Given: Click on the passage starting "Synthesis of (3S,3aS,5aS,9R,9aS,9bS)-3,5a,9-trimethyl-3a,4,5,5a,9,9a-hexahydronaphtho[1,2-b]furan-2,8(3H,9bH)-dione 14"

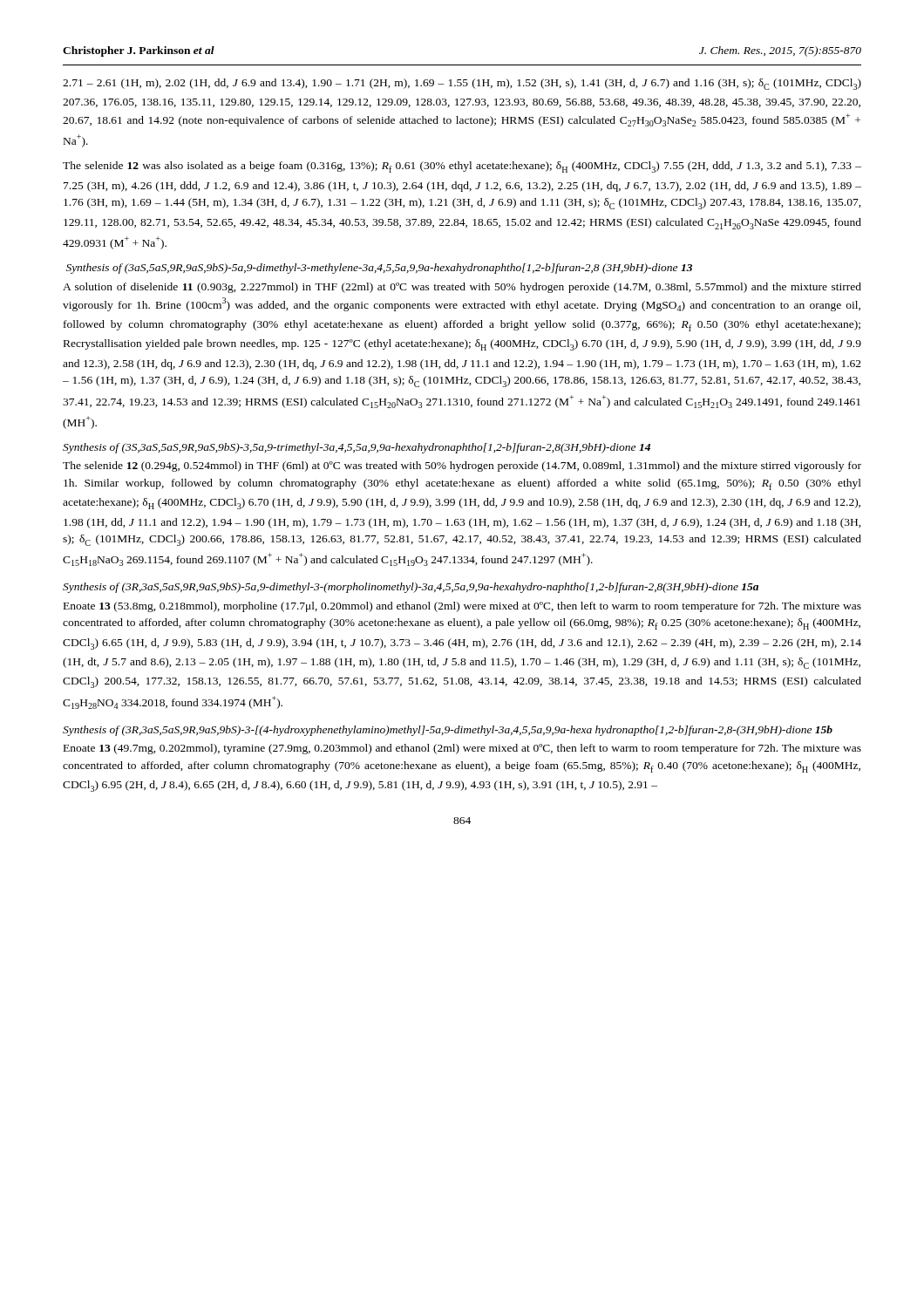Looking at the screenshot, I should click(357, 447).
